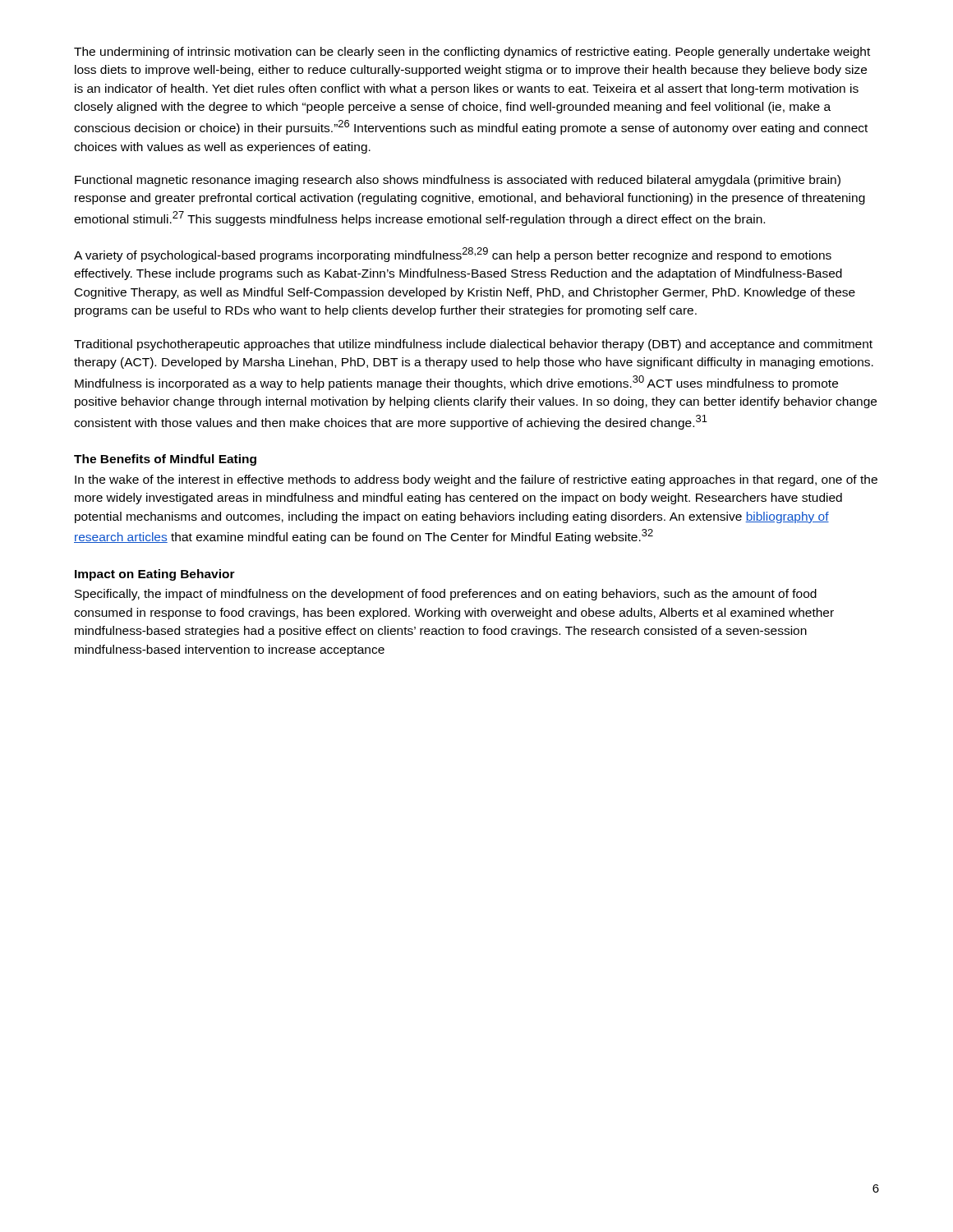
Task: Select the section header that says "The Benefits of Mindful Eating"
Action: click(x=166, y=459)
